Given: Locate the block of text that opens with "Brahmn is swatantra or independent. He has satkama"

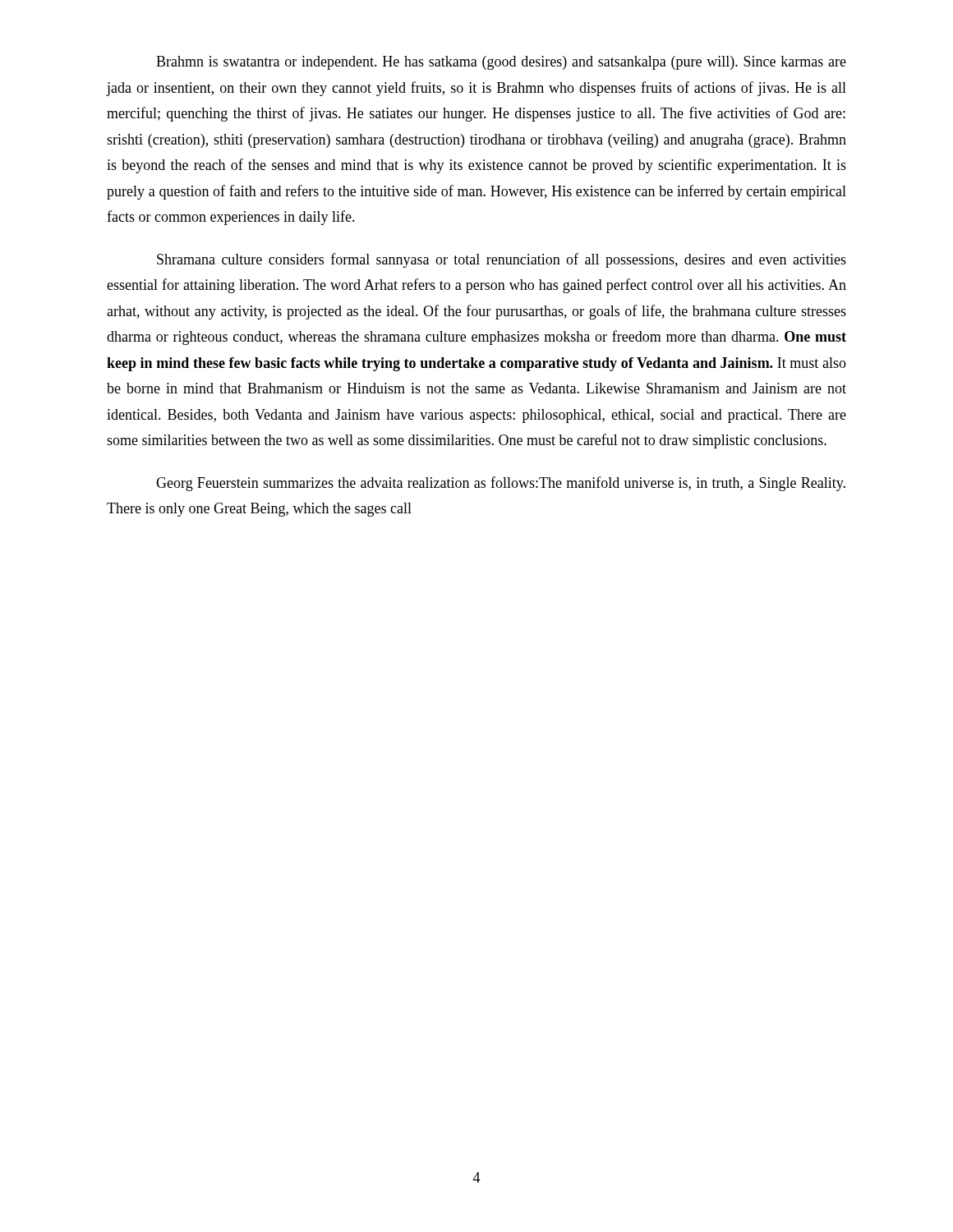Looking at the screenshot, I should [x=476, y=140].
